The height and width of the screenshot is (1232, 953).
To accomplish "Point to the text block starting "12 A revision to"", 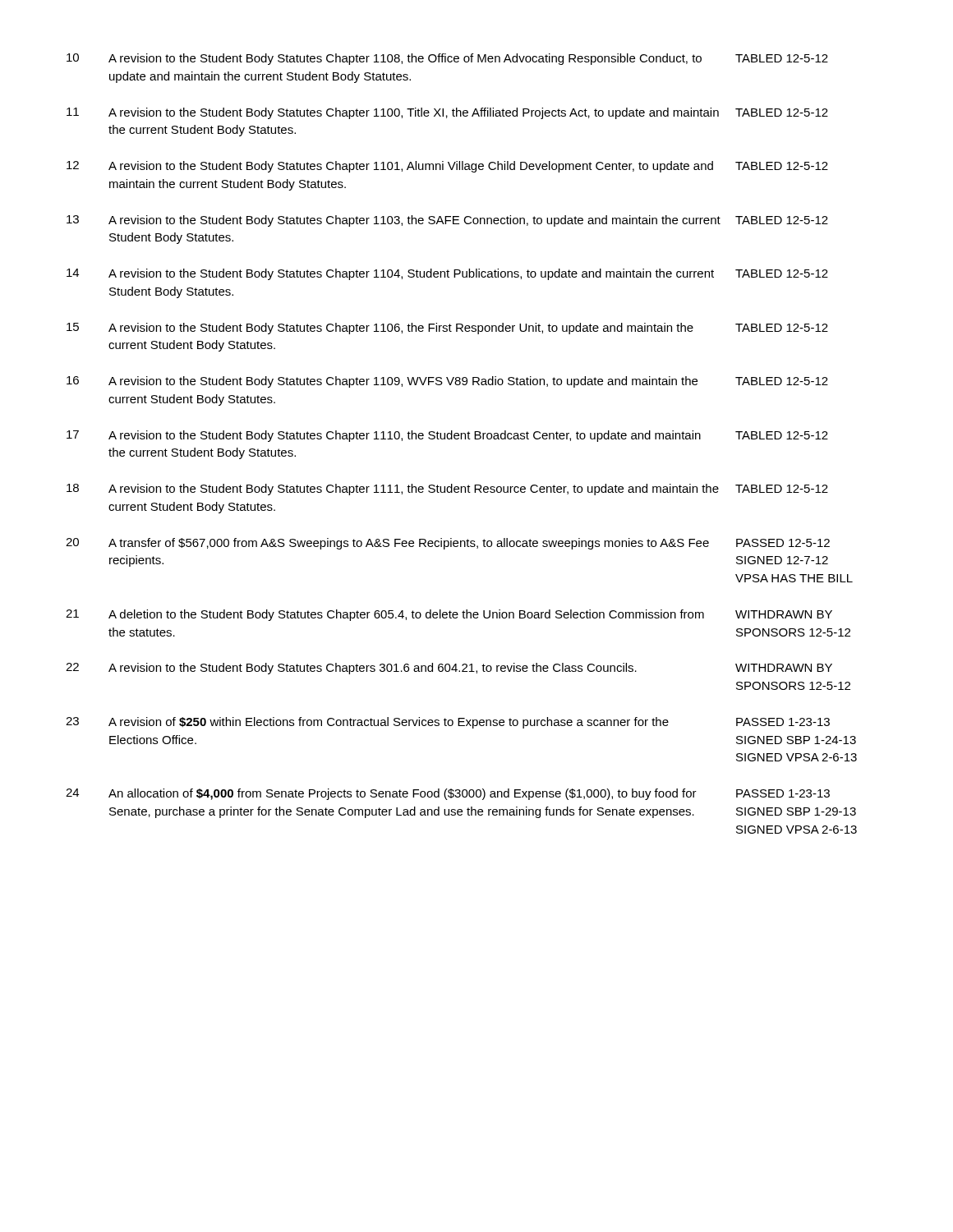I will tap(476, 175).
